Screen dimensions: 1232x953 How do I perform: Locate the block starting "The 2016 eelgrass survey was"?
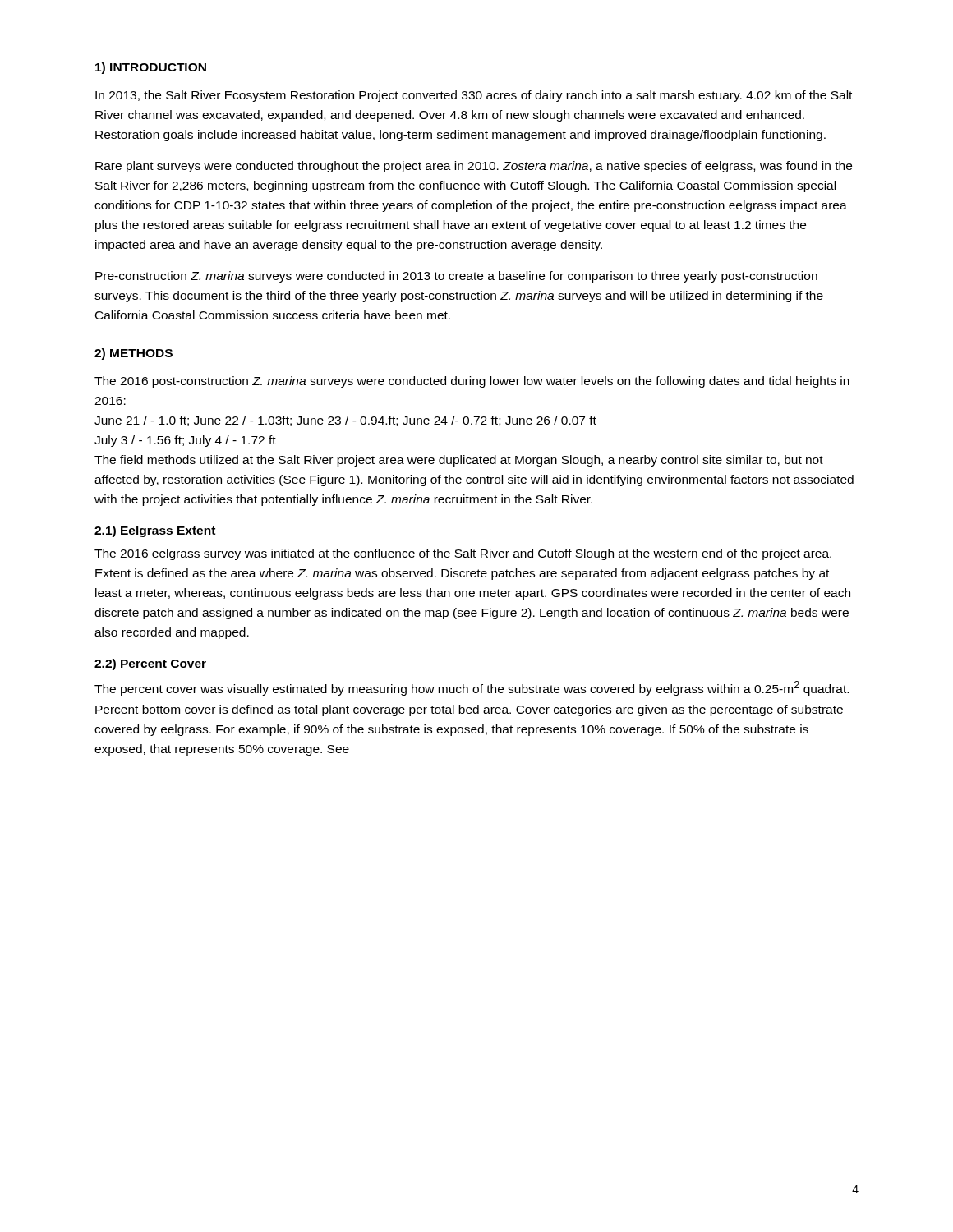point(476,593)
